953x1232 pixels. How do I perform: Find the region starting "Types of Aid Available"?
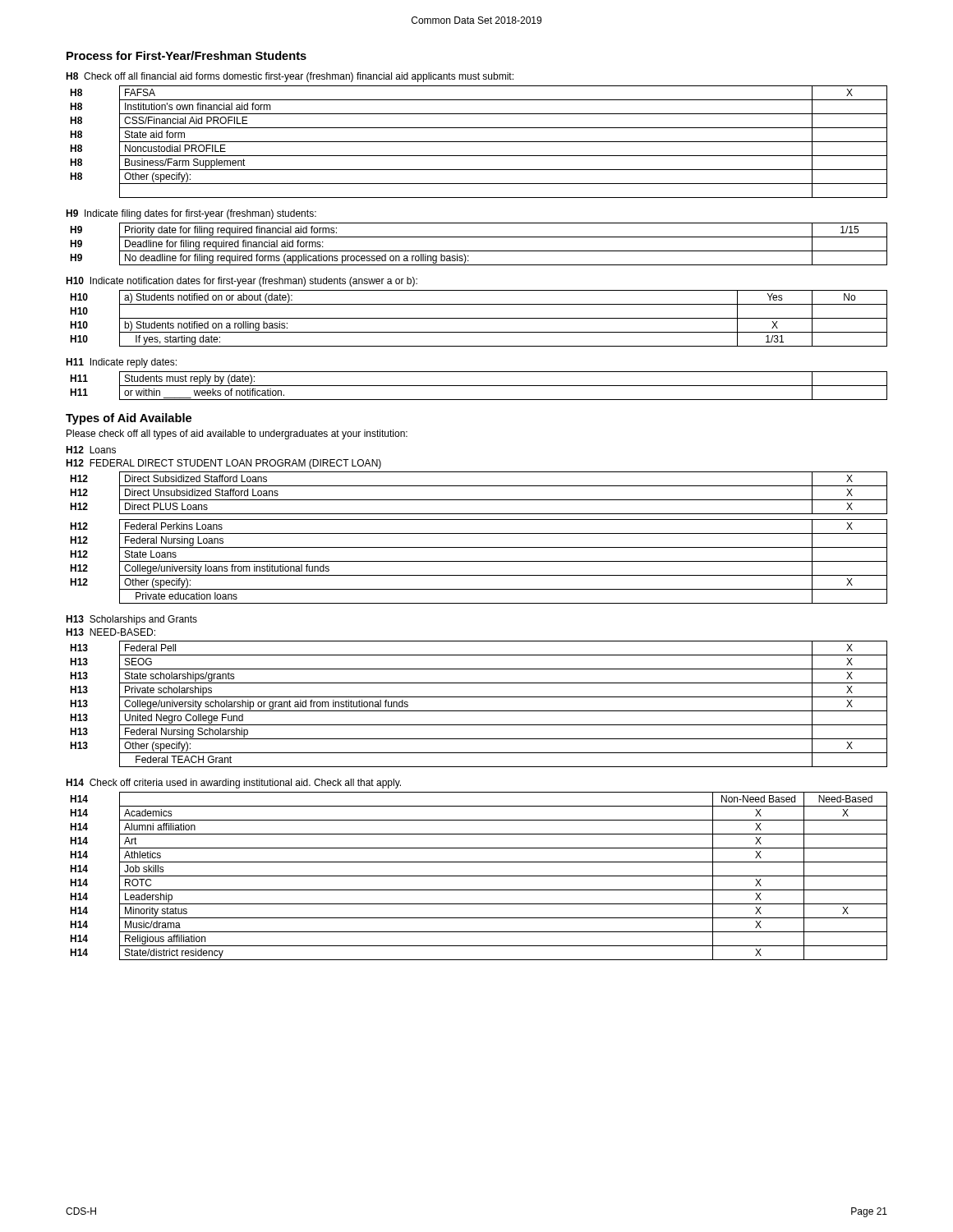tap(129, 418)
